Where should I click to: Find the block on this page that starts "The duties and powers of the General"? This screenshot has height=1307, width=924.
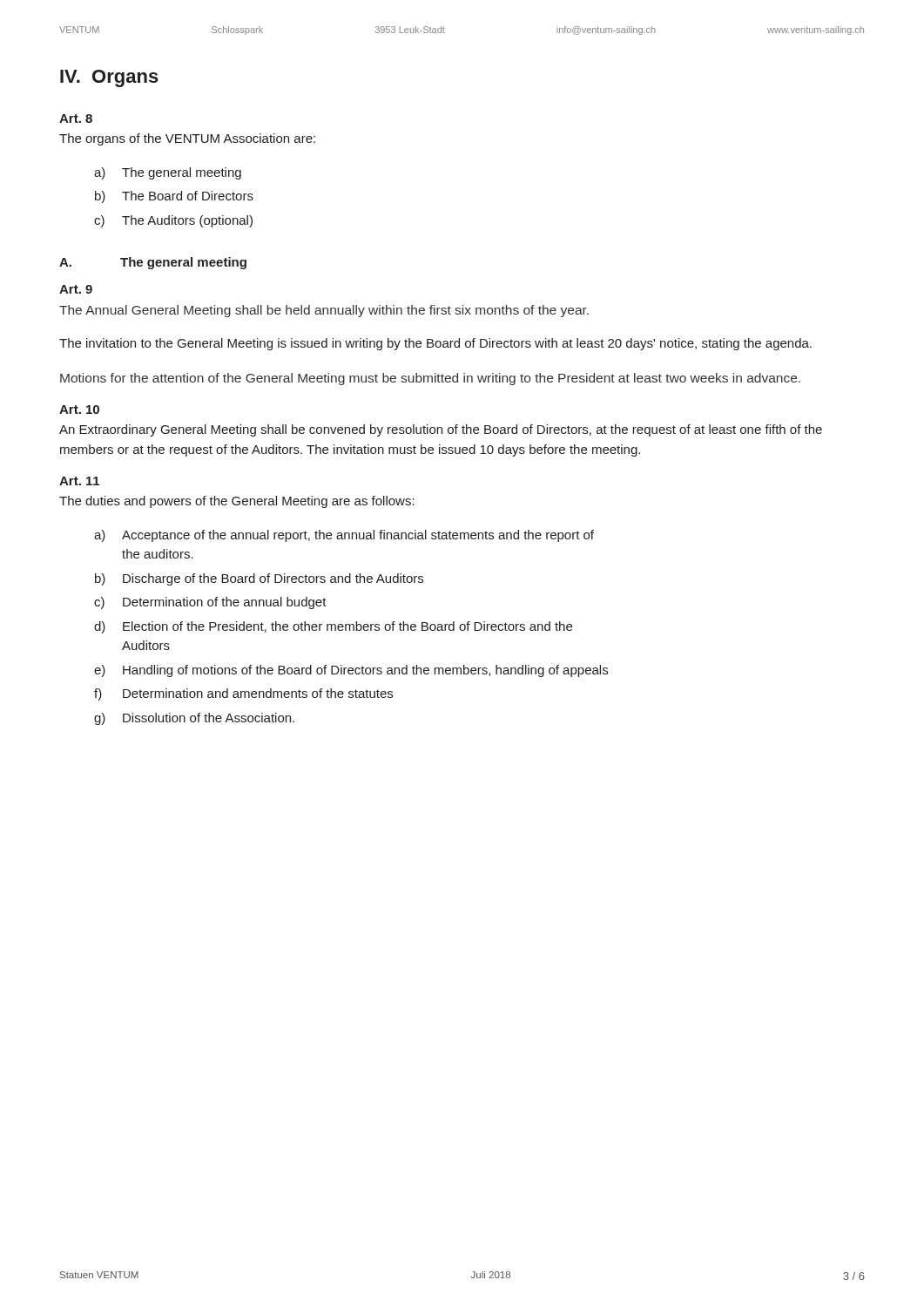pyautogui.click(x=237, y=501)
